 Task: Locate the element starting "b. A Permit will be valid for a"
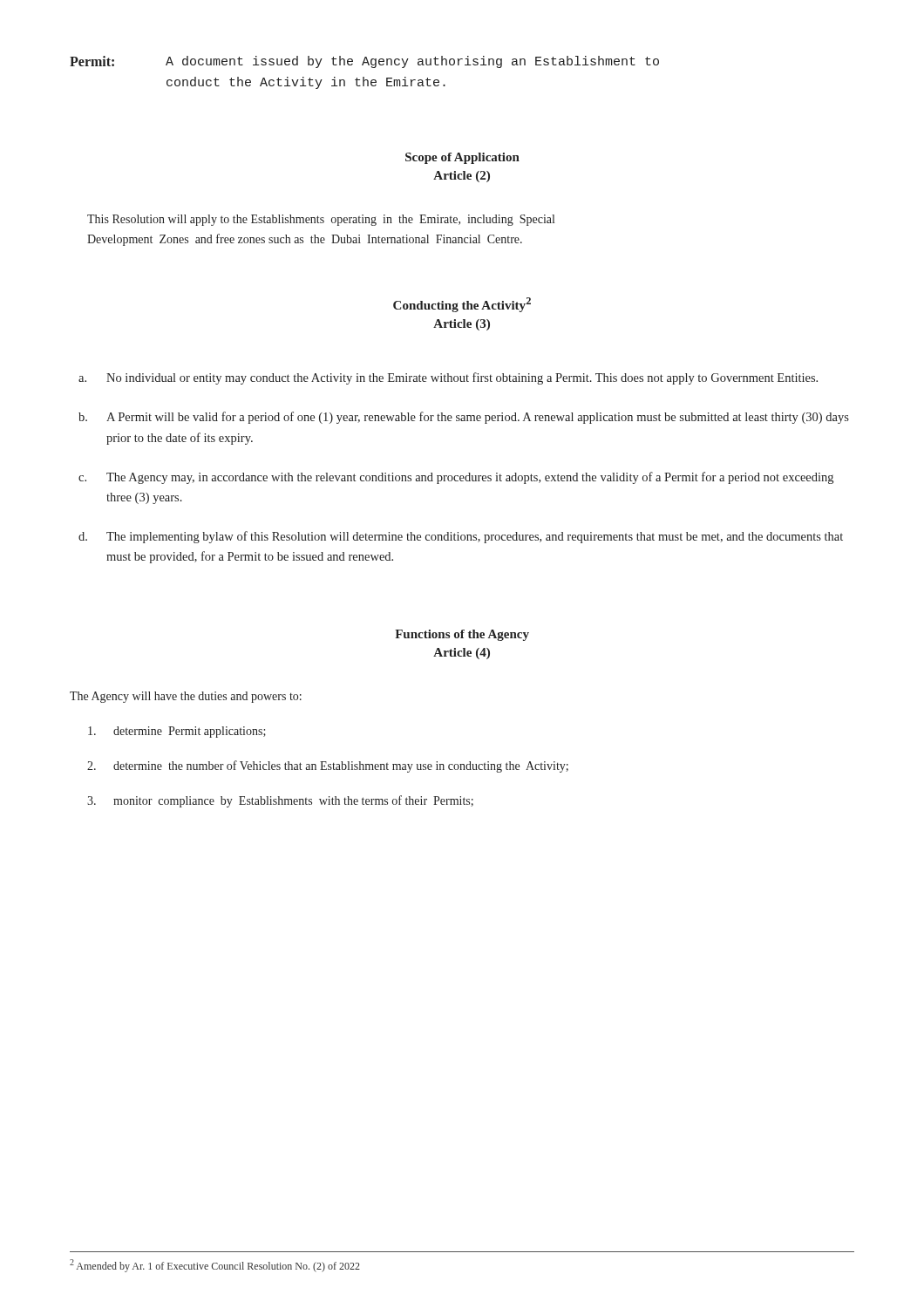pyautogui.click(x=466, y=428)
